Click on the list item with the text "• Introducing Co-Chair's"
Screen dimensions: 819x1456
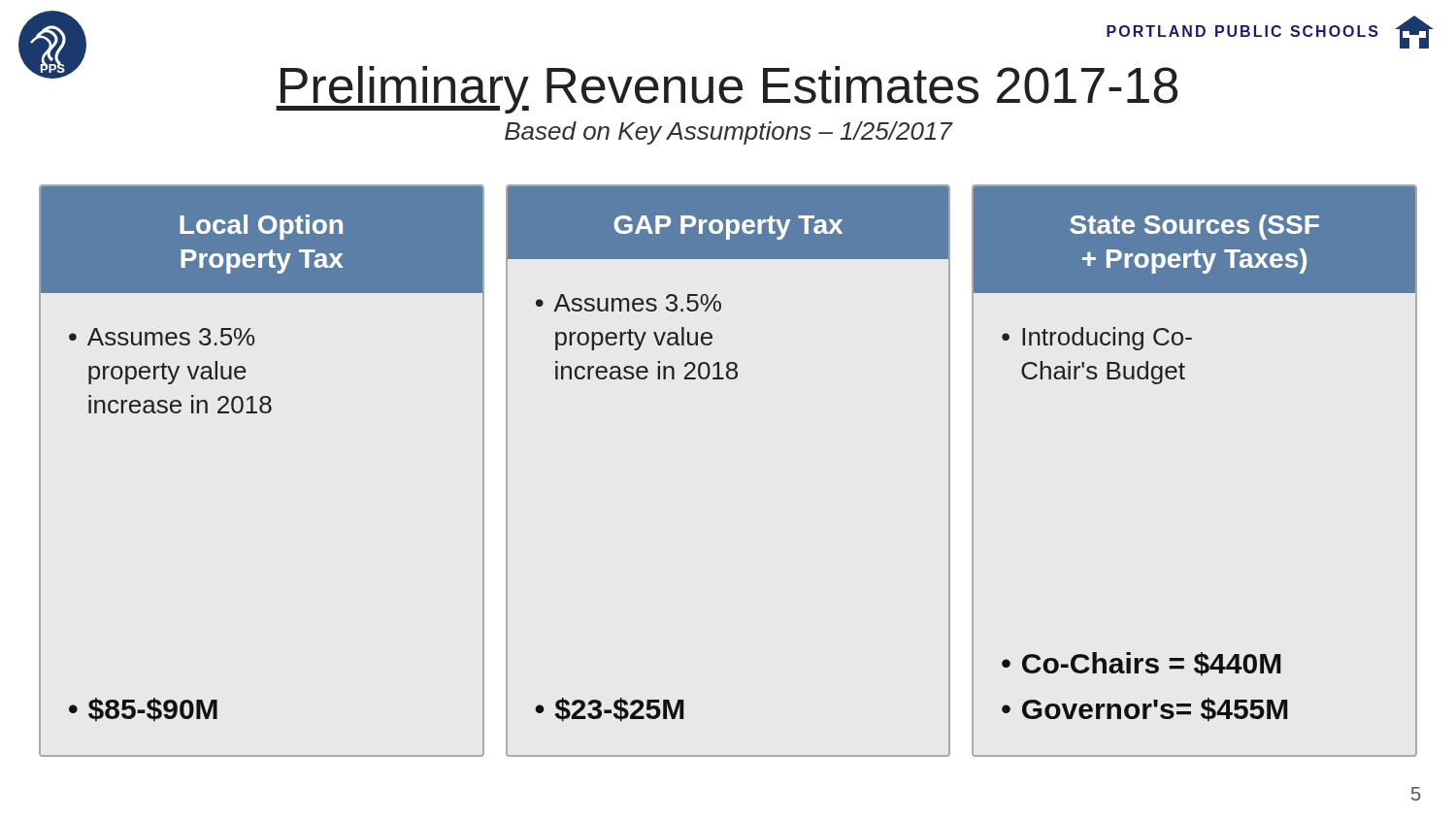[1097, 354]
